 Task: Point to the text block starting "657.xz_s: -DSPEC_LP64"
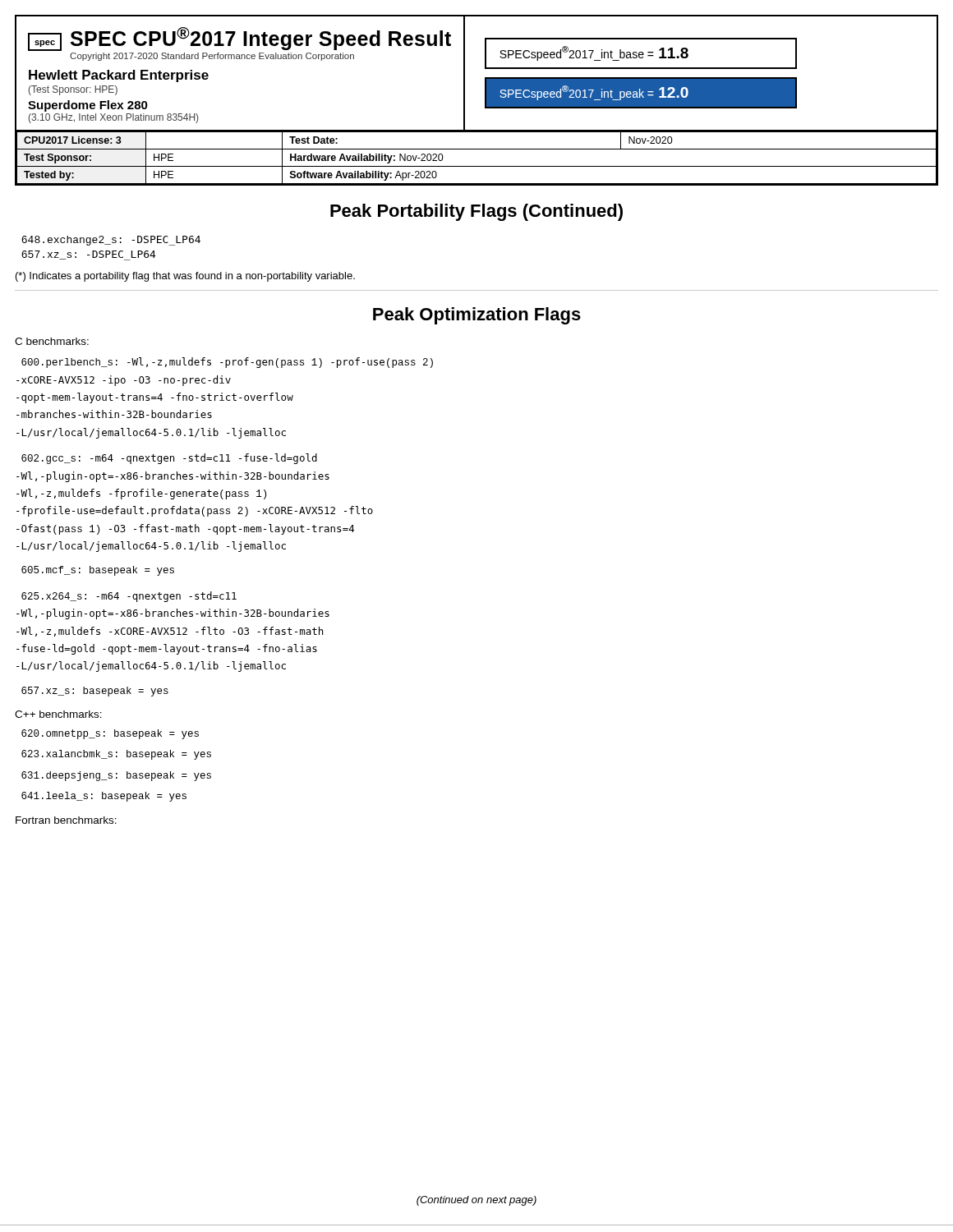click(x=85, y=255)
